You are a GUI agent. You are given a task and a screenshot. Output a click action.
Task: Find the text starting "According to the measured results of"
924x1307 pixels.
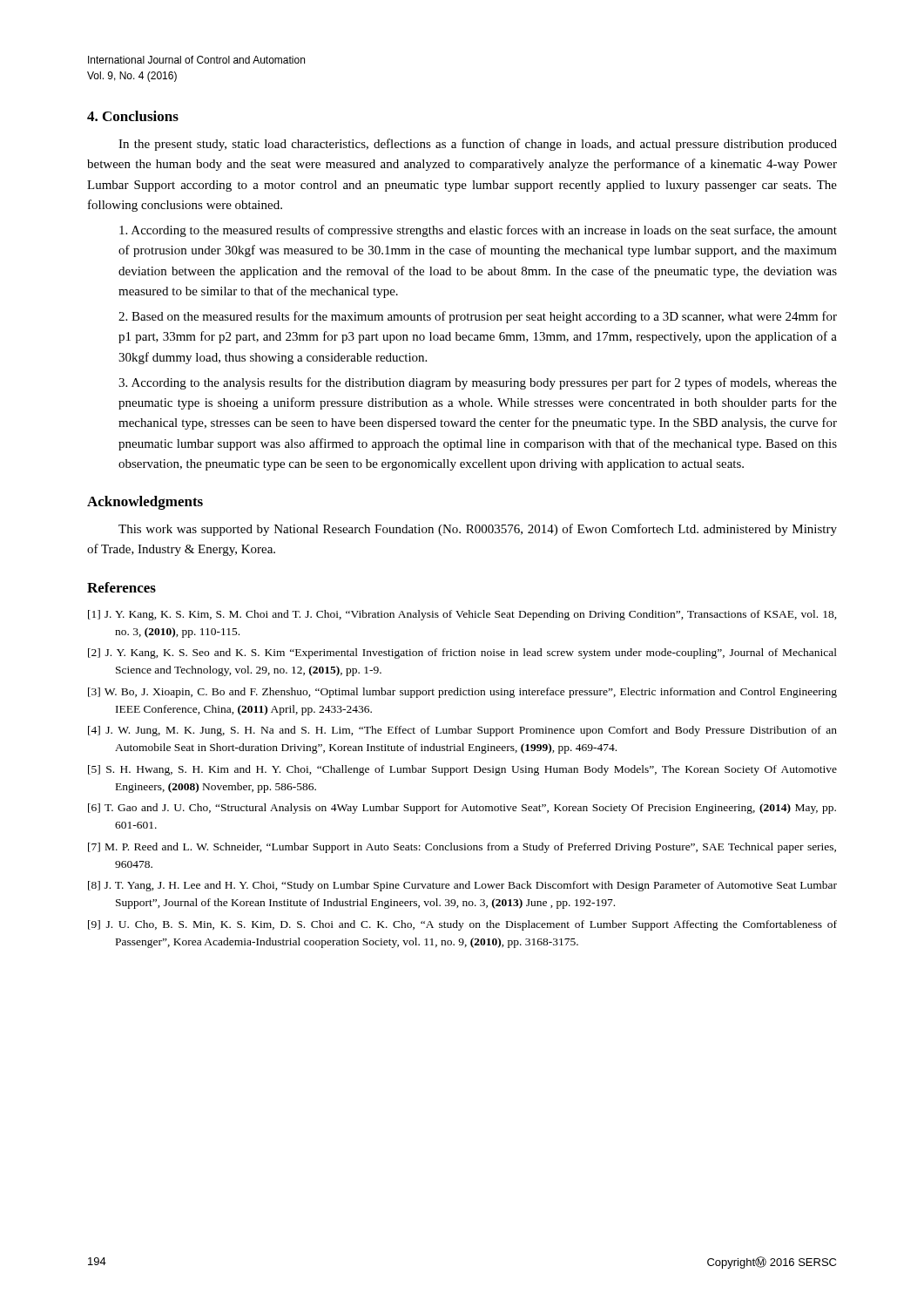point(478,261)
